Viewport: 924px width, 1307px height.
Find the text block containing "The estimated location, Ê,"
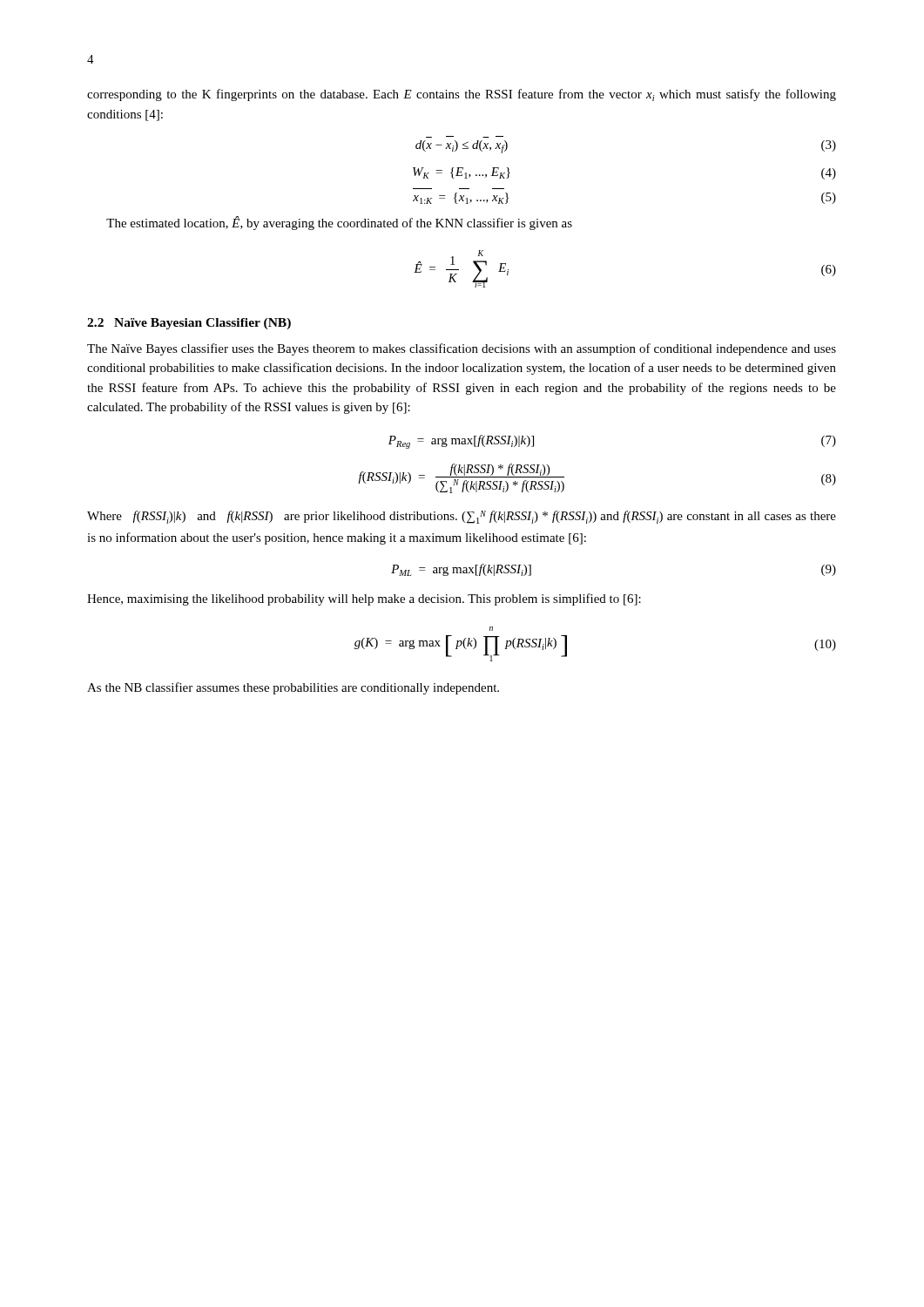[x=330, y=223]
